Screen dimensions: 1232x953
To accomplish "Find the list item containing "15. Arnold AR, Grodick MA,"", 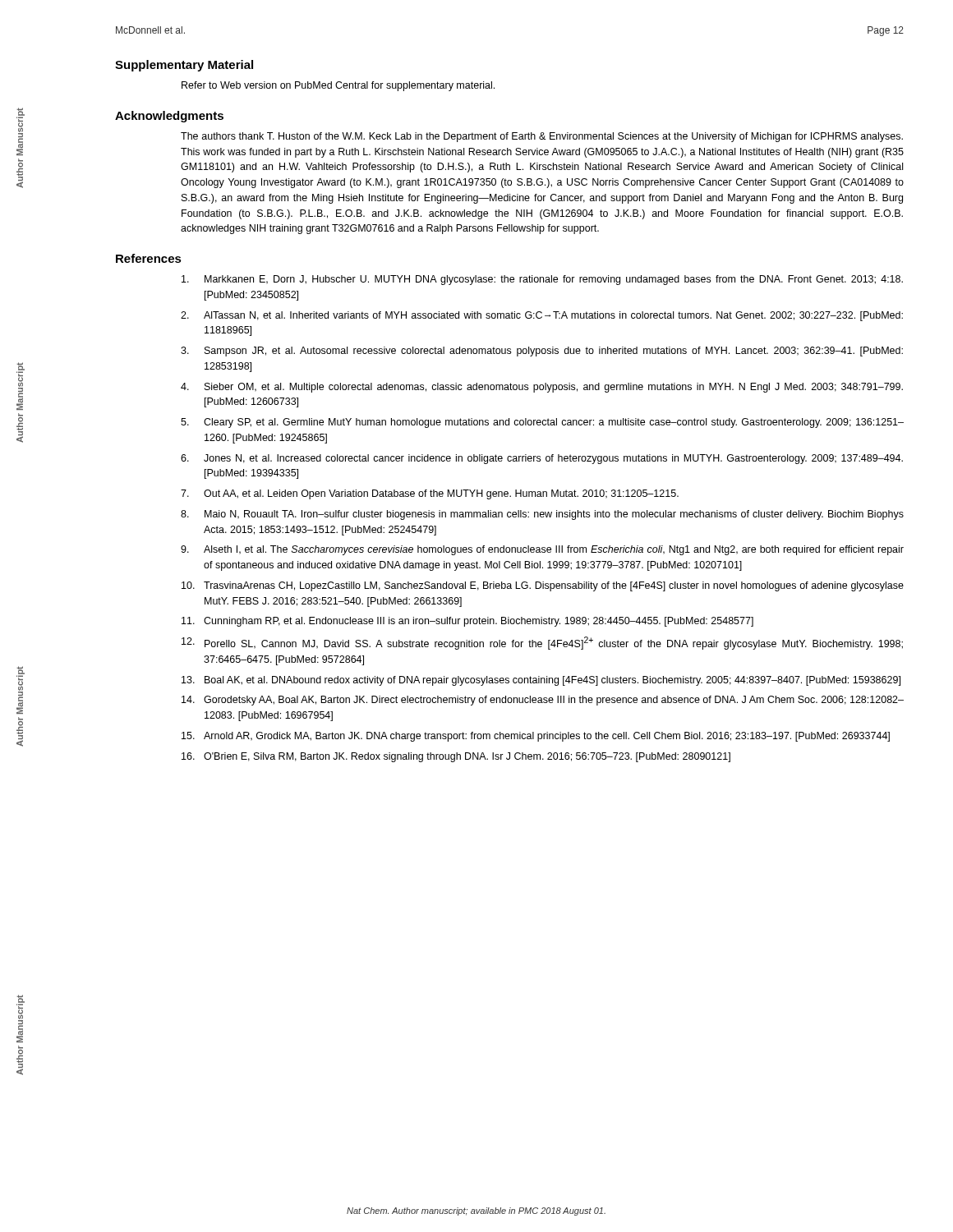I will click(x=542, y=736).
